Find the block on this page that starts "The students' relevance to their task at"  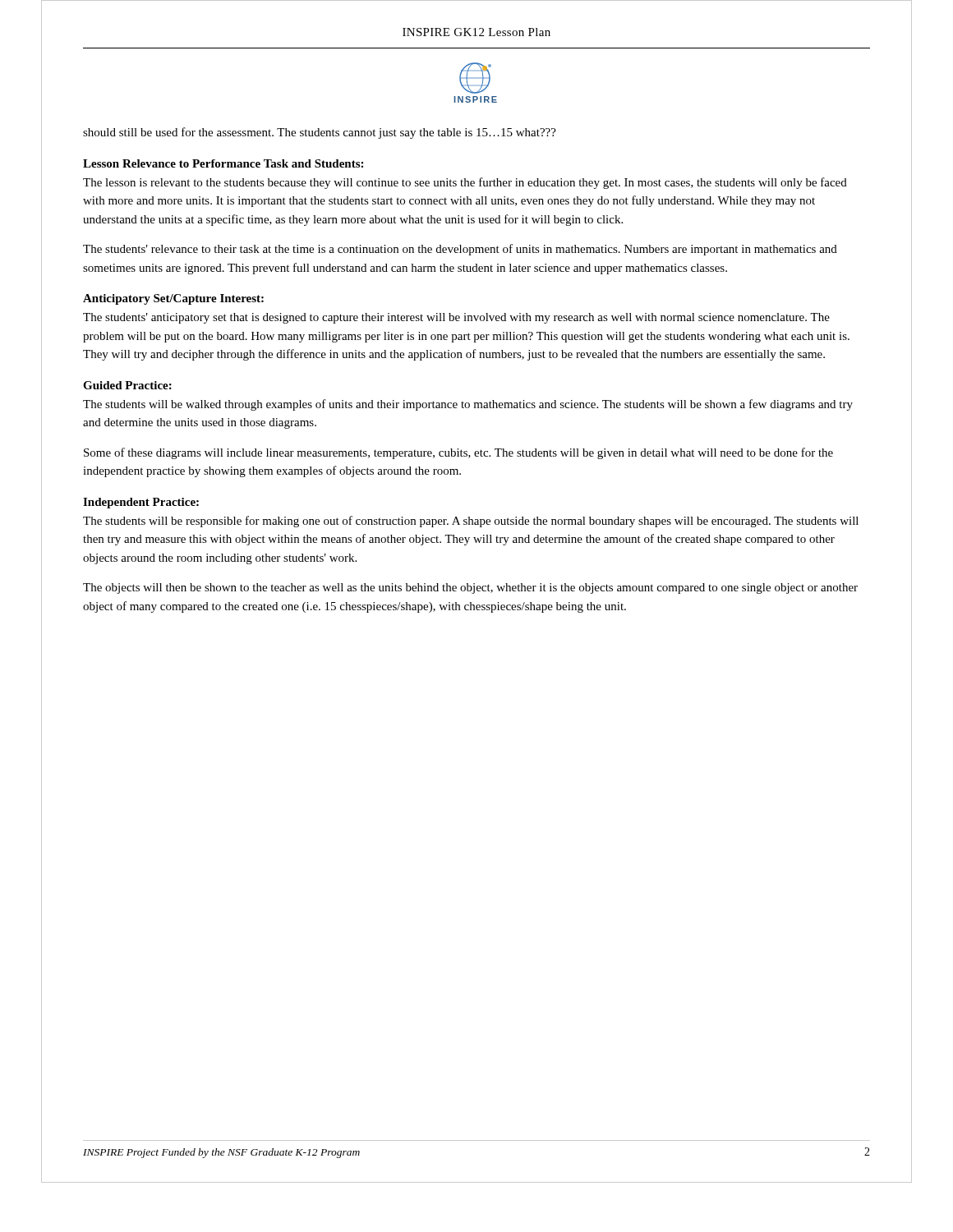pos(460,258)
